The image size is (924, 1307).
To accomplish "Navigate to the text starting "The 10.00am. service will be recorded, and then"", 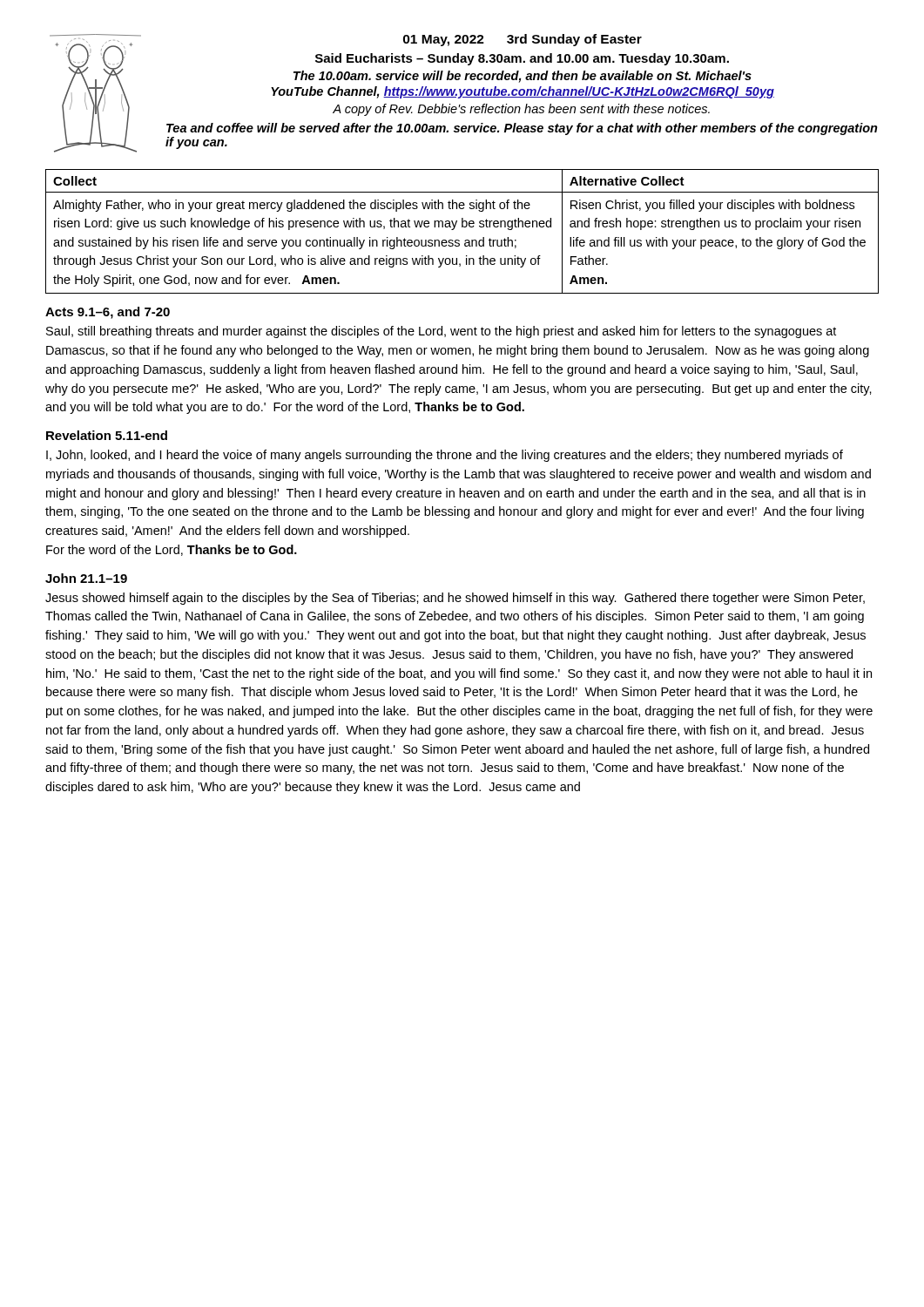I will coord(522,76).
